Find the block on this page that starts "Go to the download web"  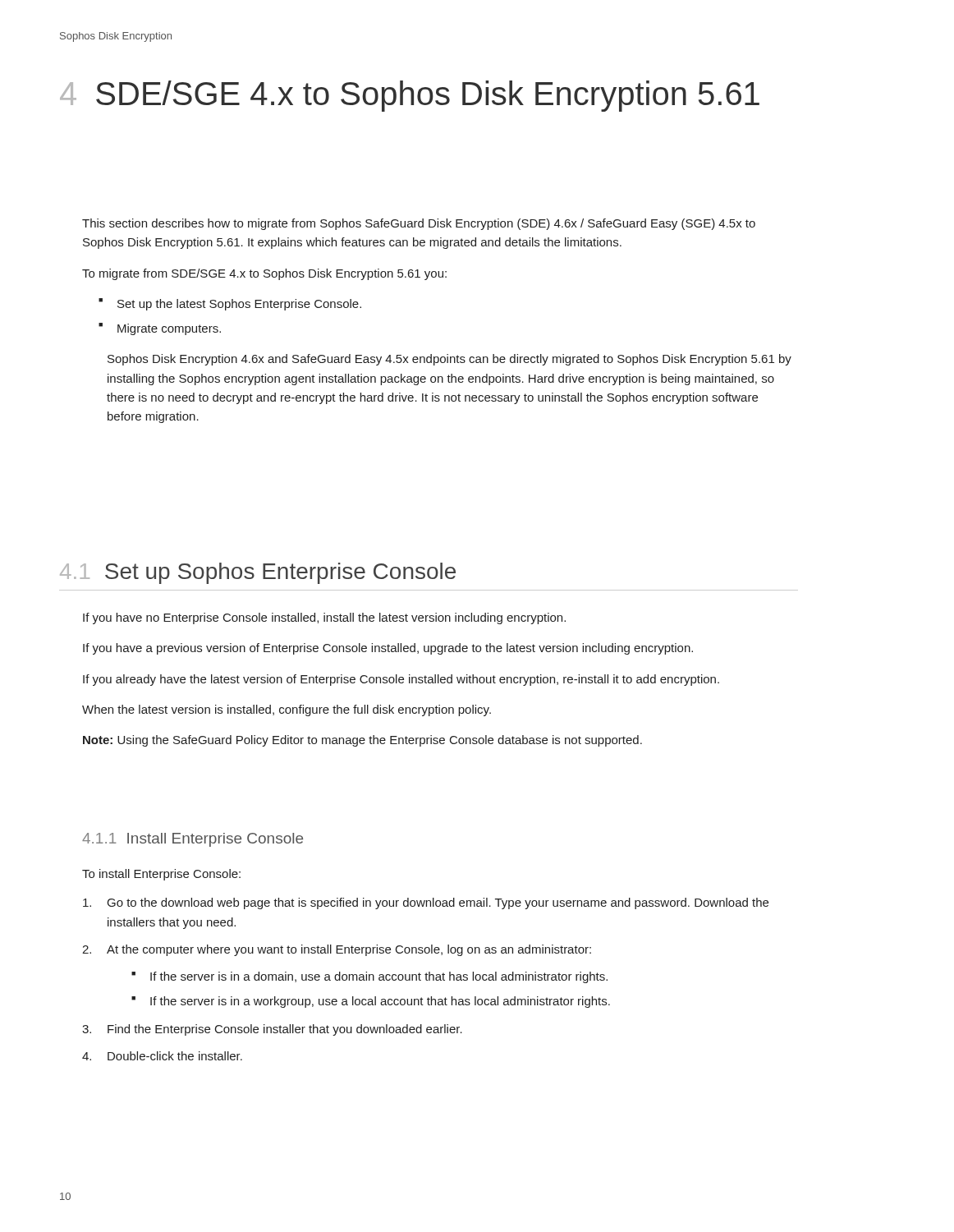[426, 911]
